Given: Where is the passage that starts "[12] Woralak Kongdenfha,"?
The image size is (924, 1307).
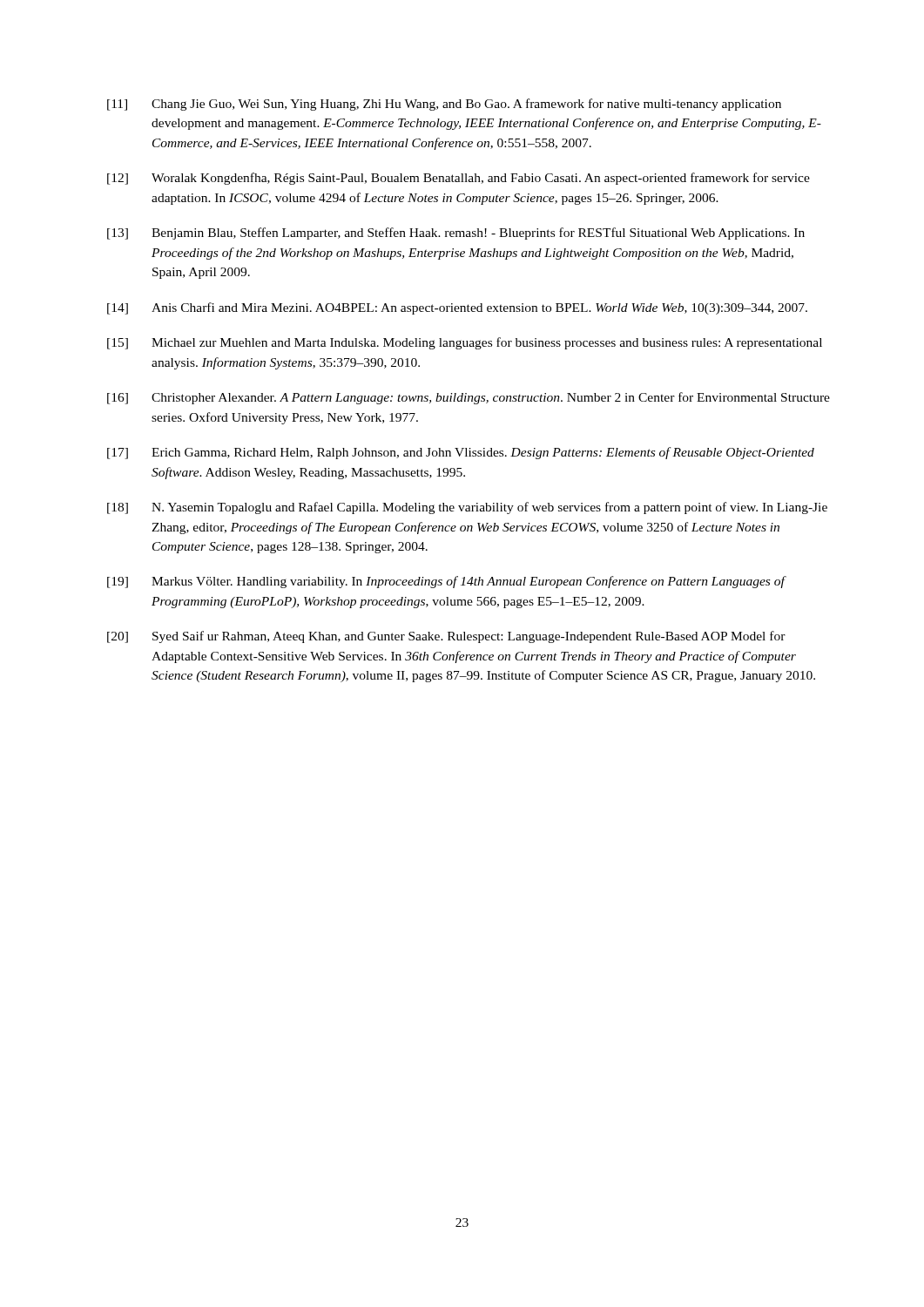Looking at the screenshot, I should pos(468,188).
